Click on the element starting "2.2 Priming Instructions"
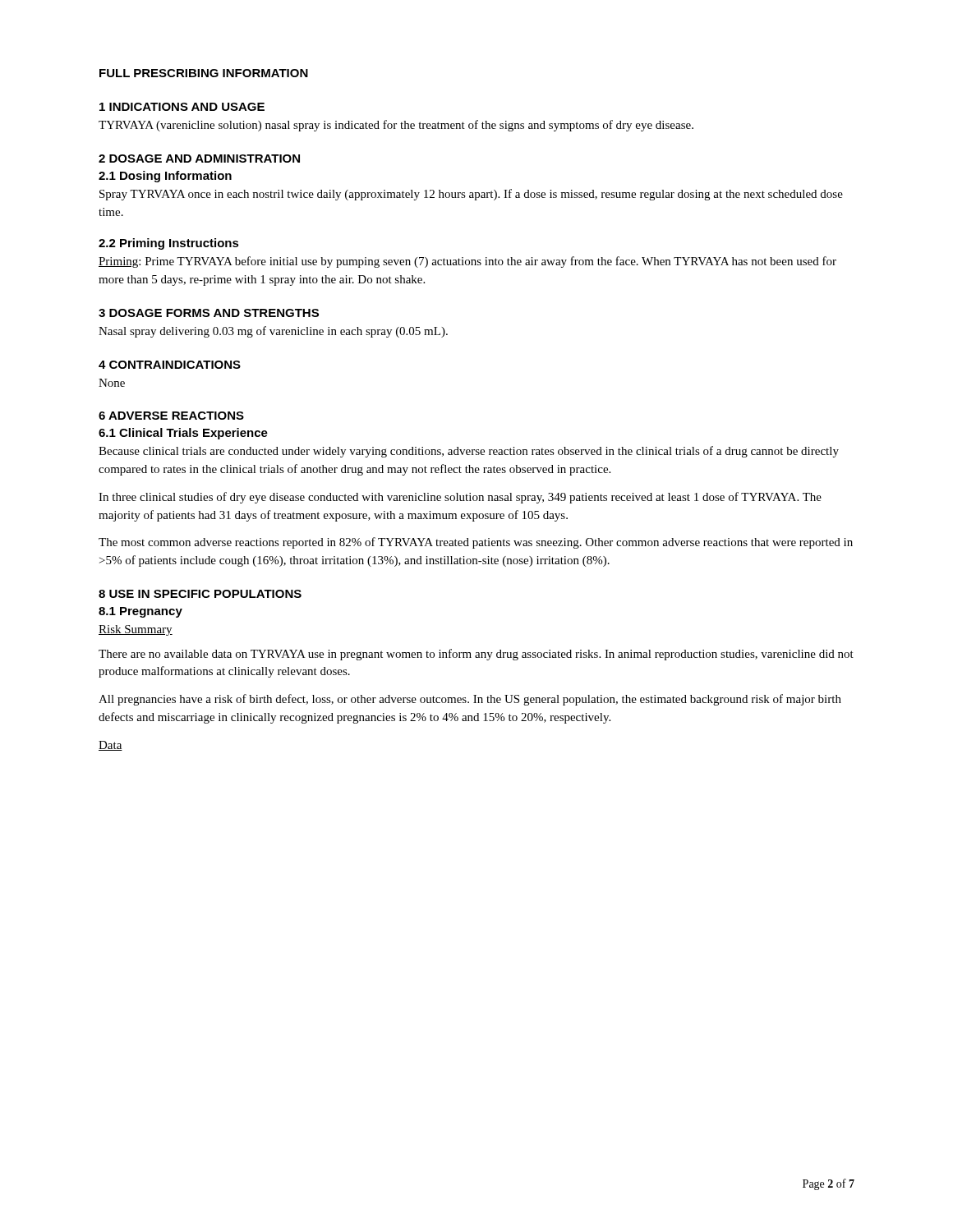Screen dimensions: 1232x953 coord(169,243)
